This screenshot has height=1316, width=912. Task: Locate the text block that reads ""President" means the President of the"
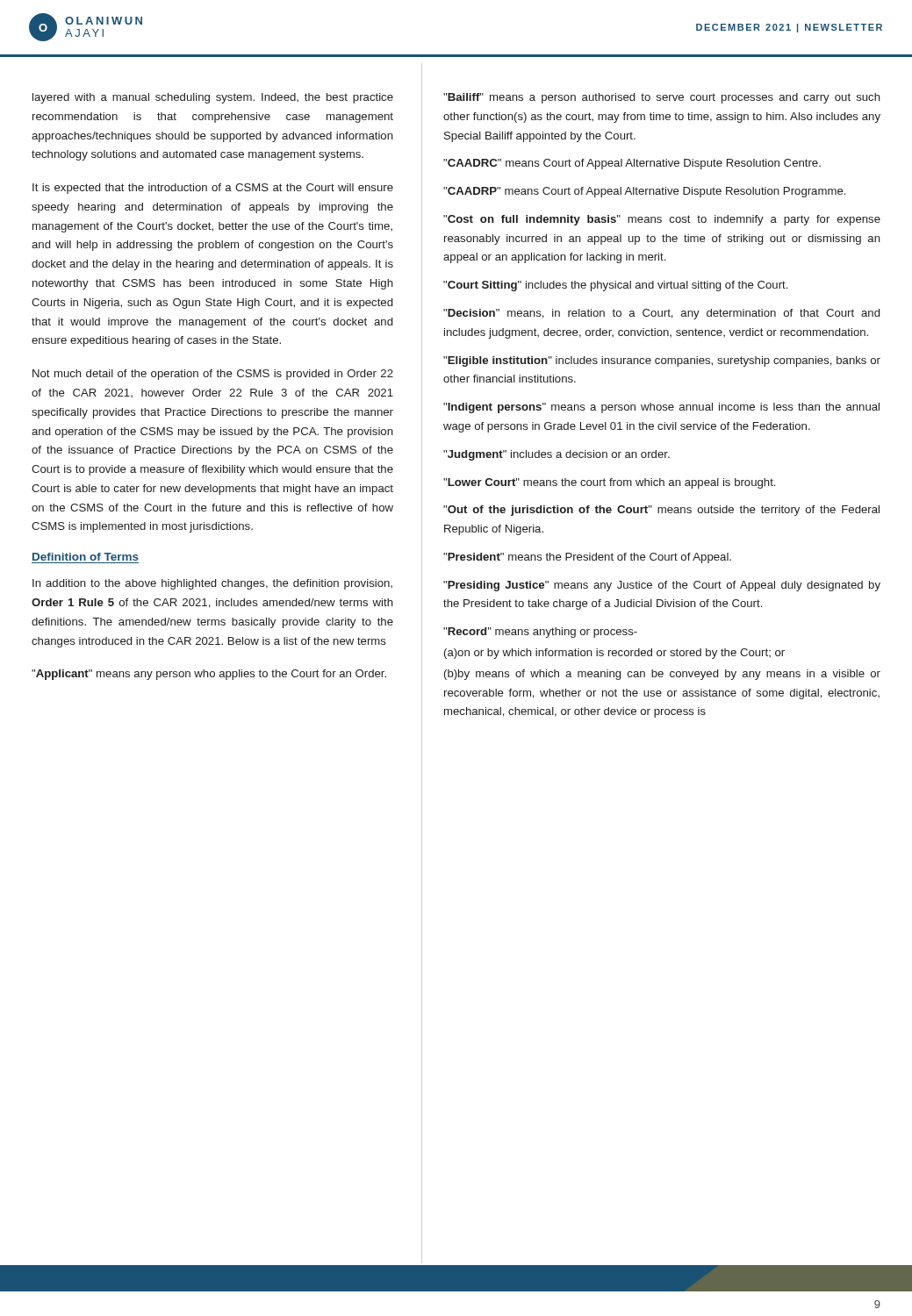pyautogui.click(x=588, y=557)
